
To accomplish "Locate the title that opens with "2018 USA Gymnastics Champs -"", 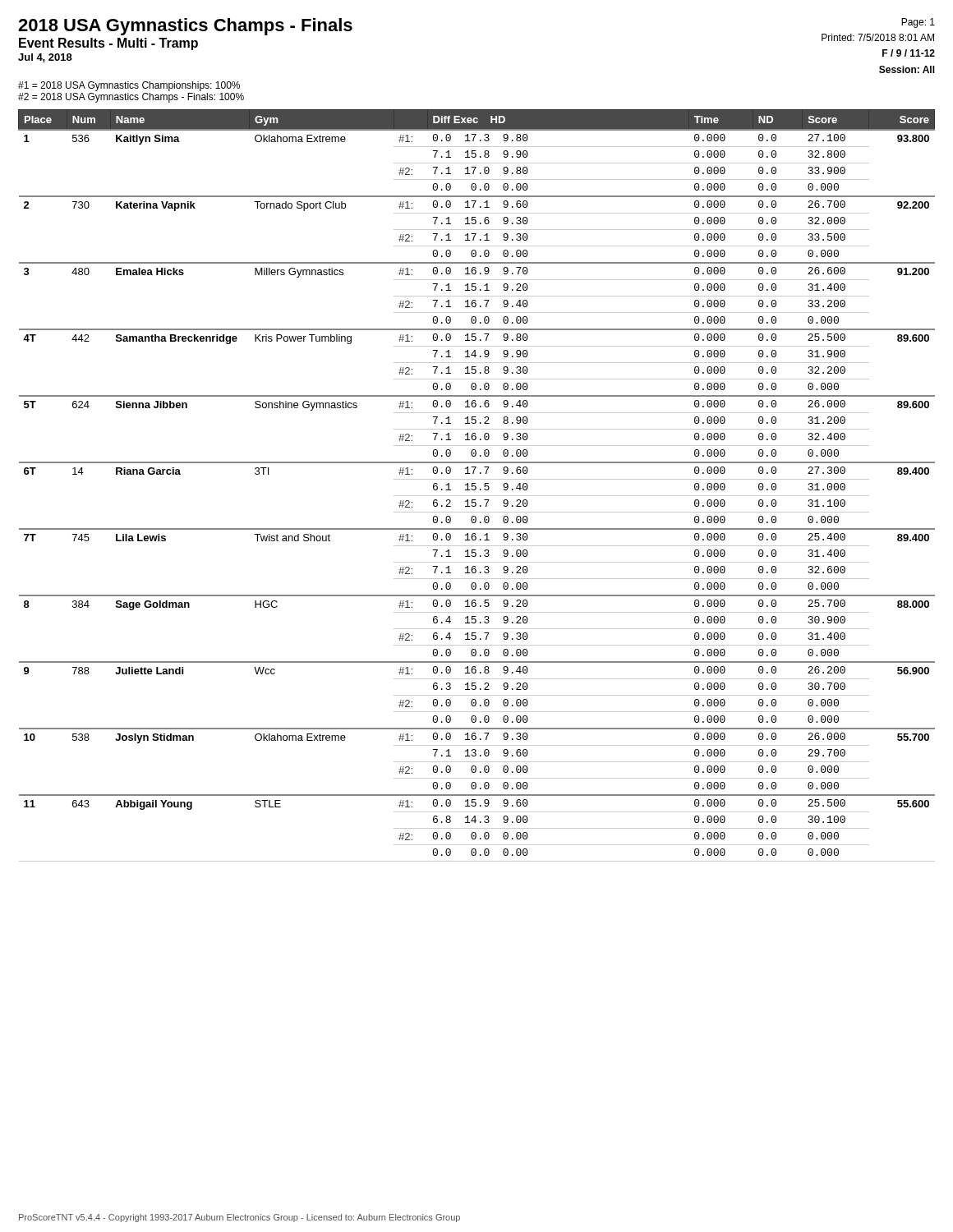I will click(x=186, y=25).
